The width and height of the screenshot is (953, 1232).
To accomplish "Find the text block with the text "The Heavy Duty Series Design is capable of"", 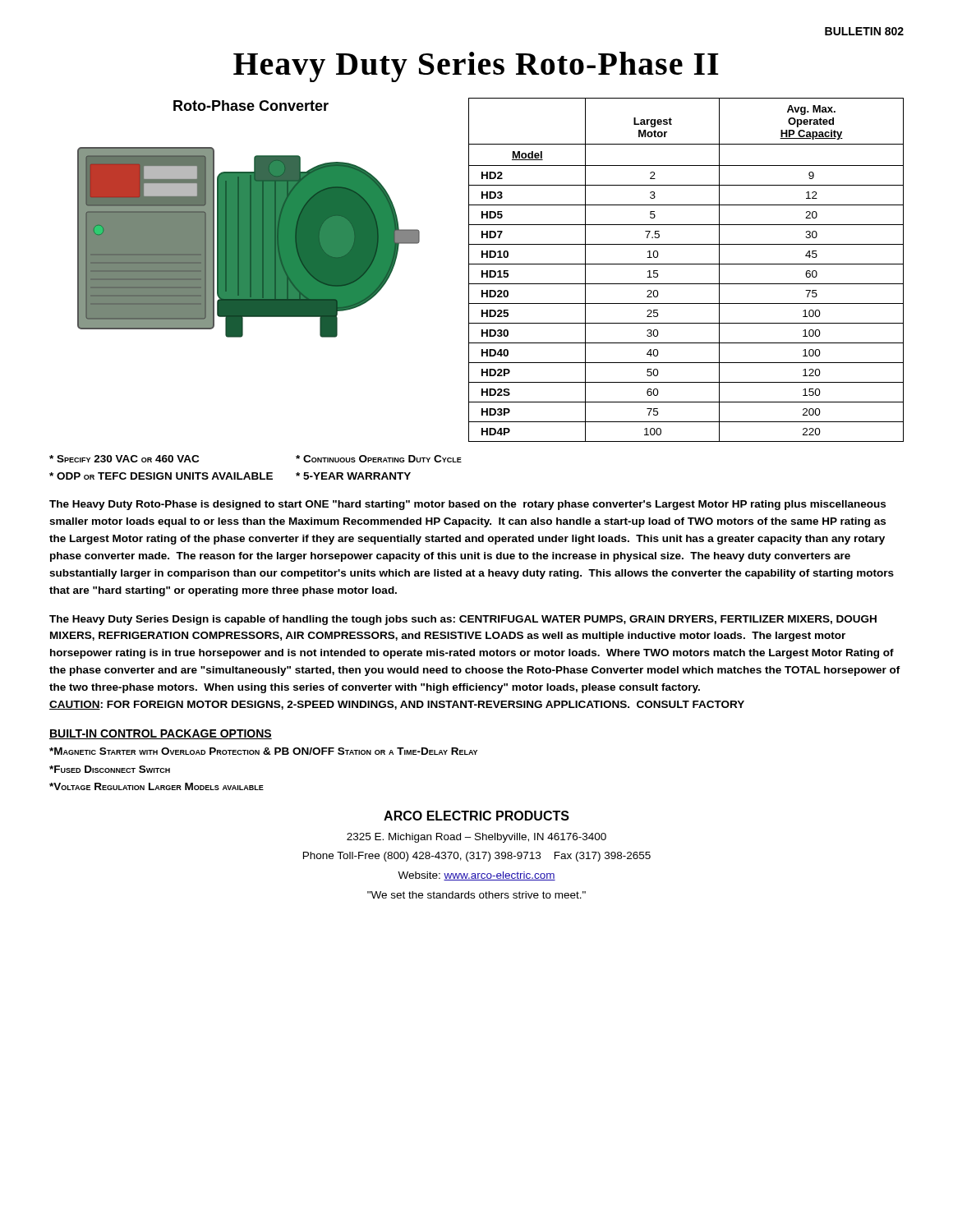I will click(475, 661).
